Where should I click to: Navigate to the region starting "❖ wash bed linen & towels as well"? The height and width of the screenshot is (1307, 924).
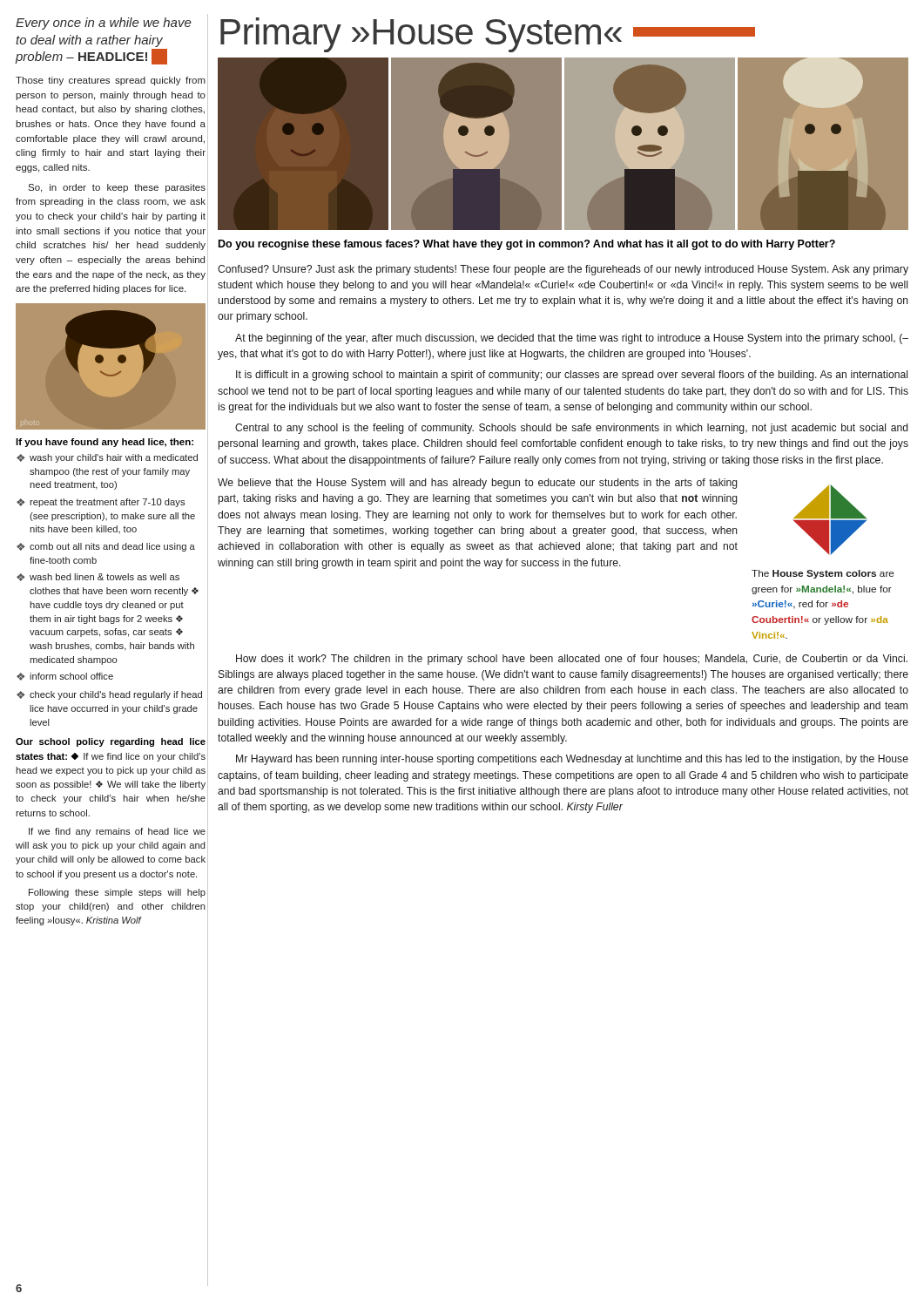111,619
